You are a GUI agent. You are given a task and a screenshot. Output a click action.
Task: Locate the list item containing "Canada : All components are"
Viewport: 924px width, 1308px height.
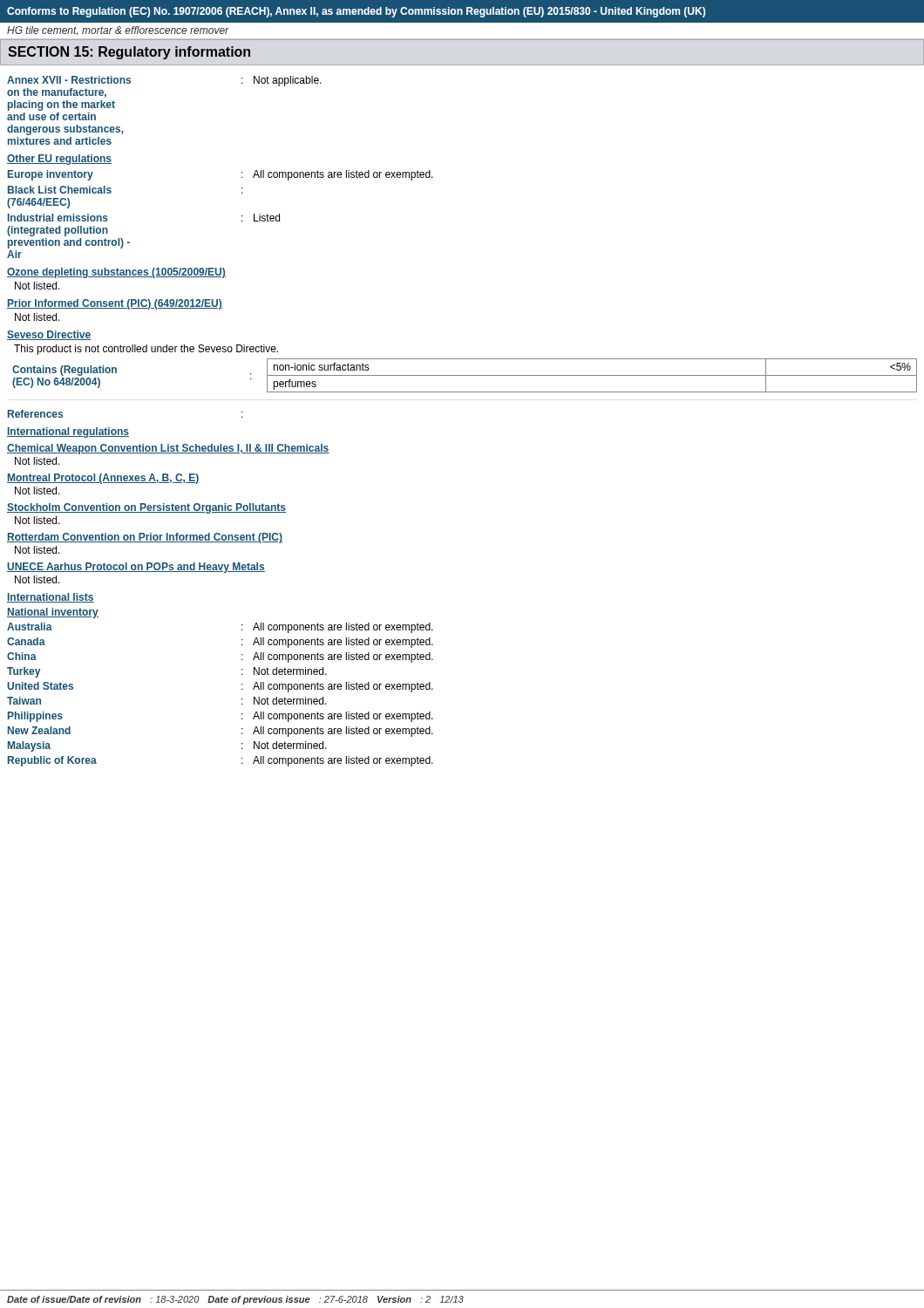(20, 642)
